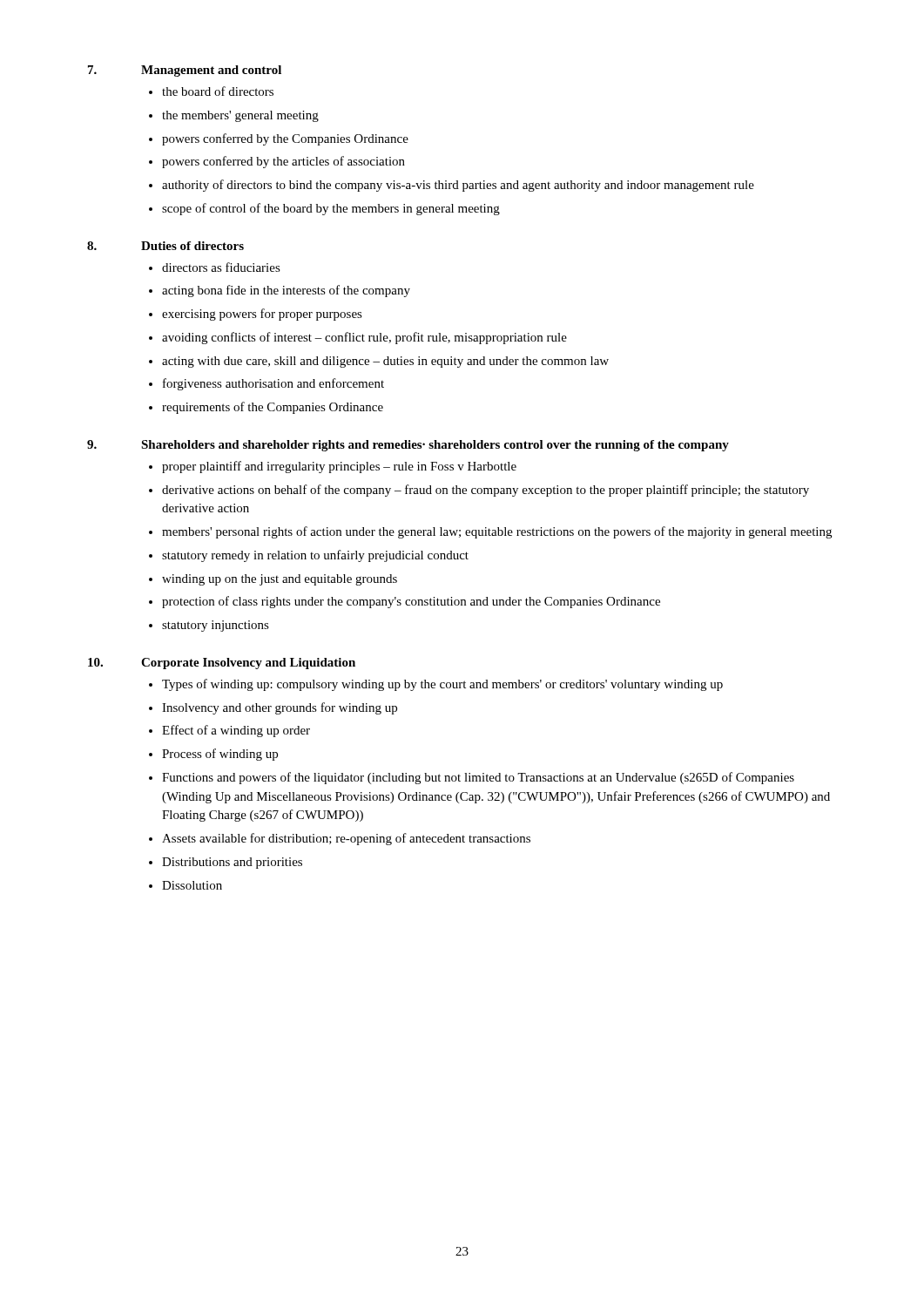This screenshot has height=1307, width=924.
Task: Locate the list item with the text "proper plaintiff and"
Action: point(339,466)
